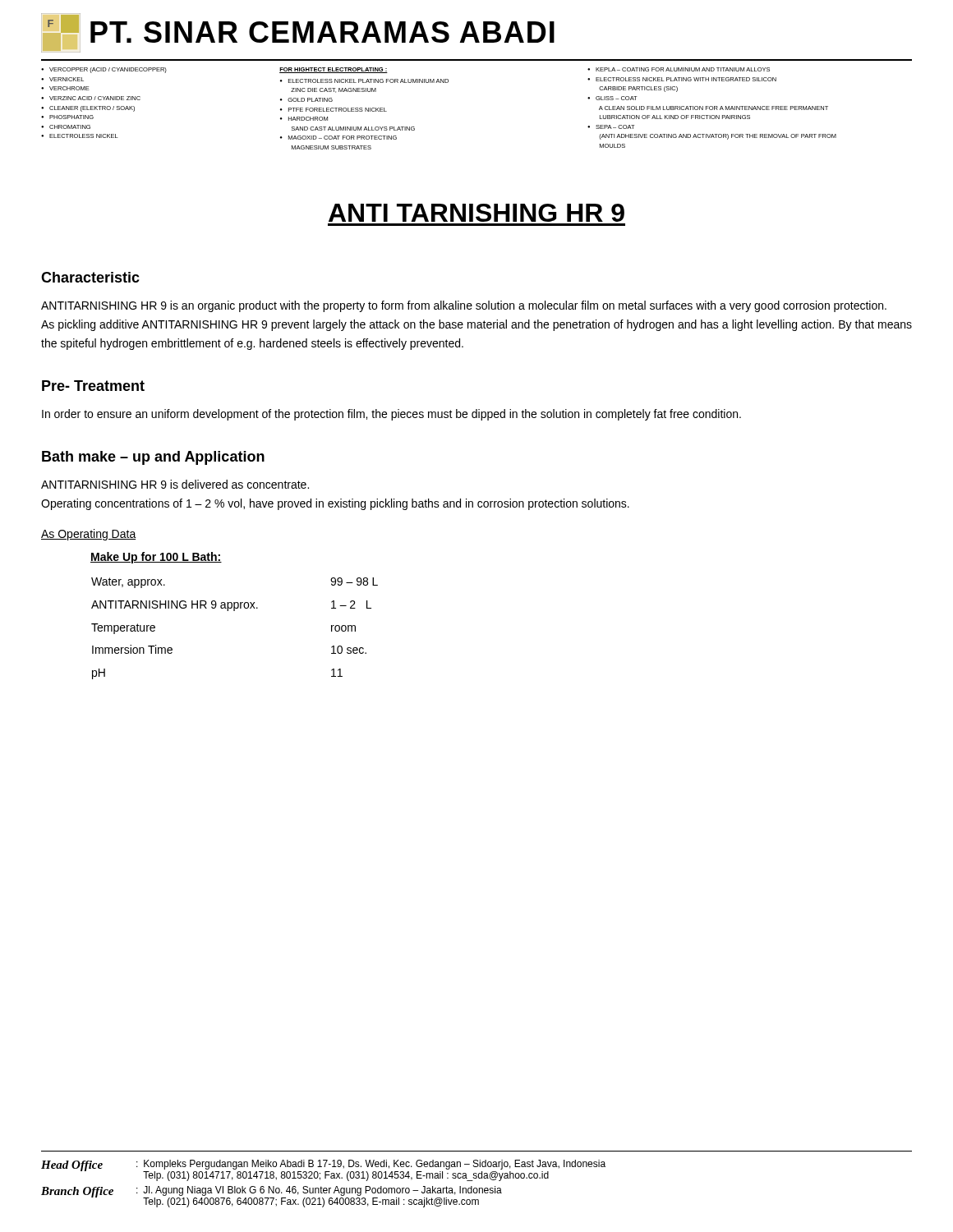
Task: Click where it says "Pre- Treatment"
Action: coord(93,386)
